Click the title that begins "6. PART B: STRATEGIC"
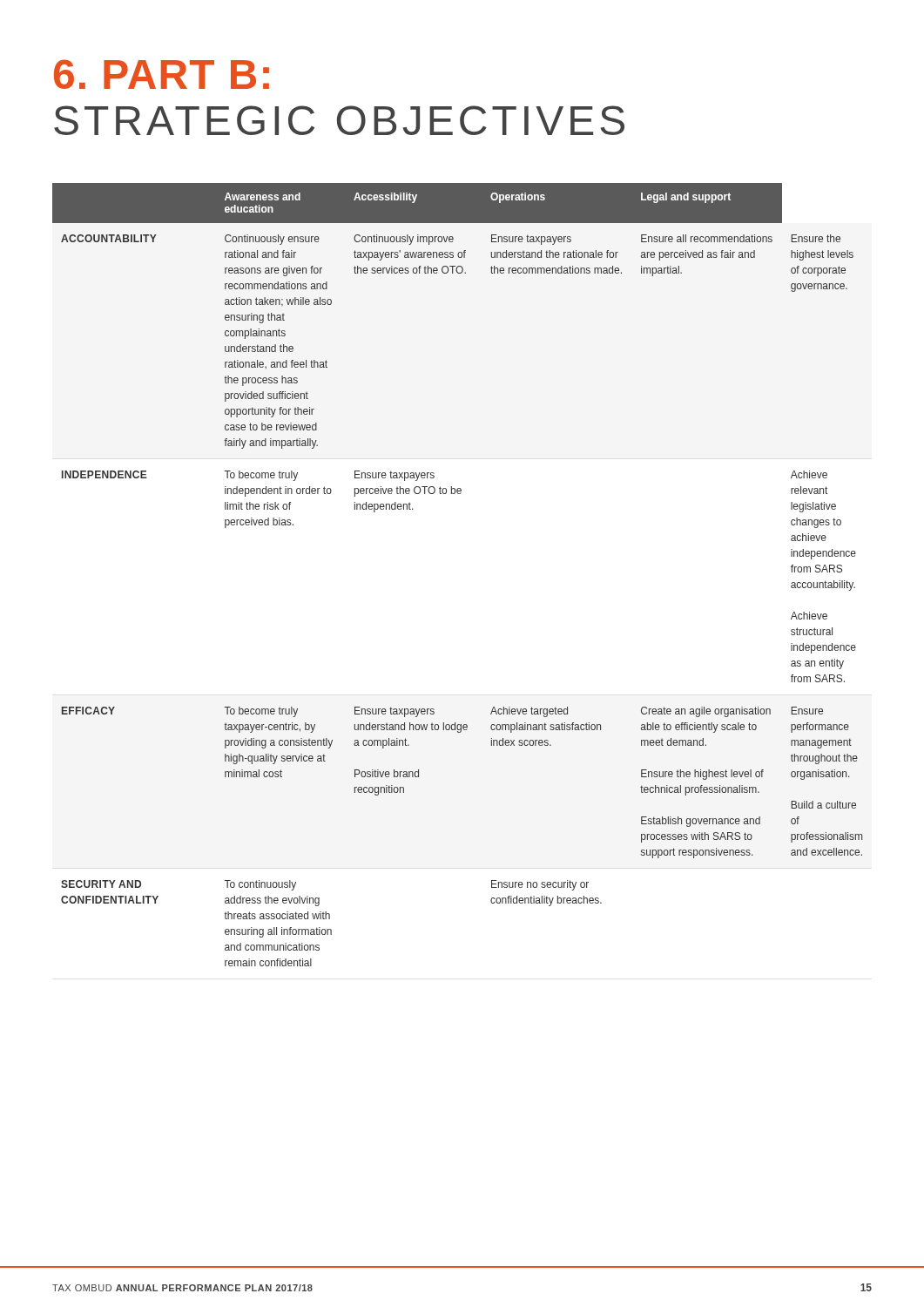 tap(462, 98)
